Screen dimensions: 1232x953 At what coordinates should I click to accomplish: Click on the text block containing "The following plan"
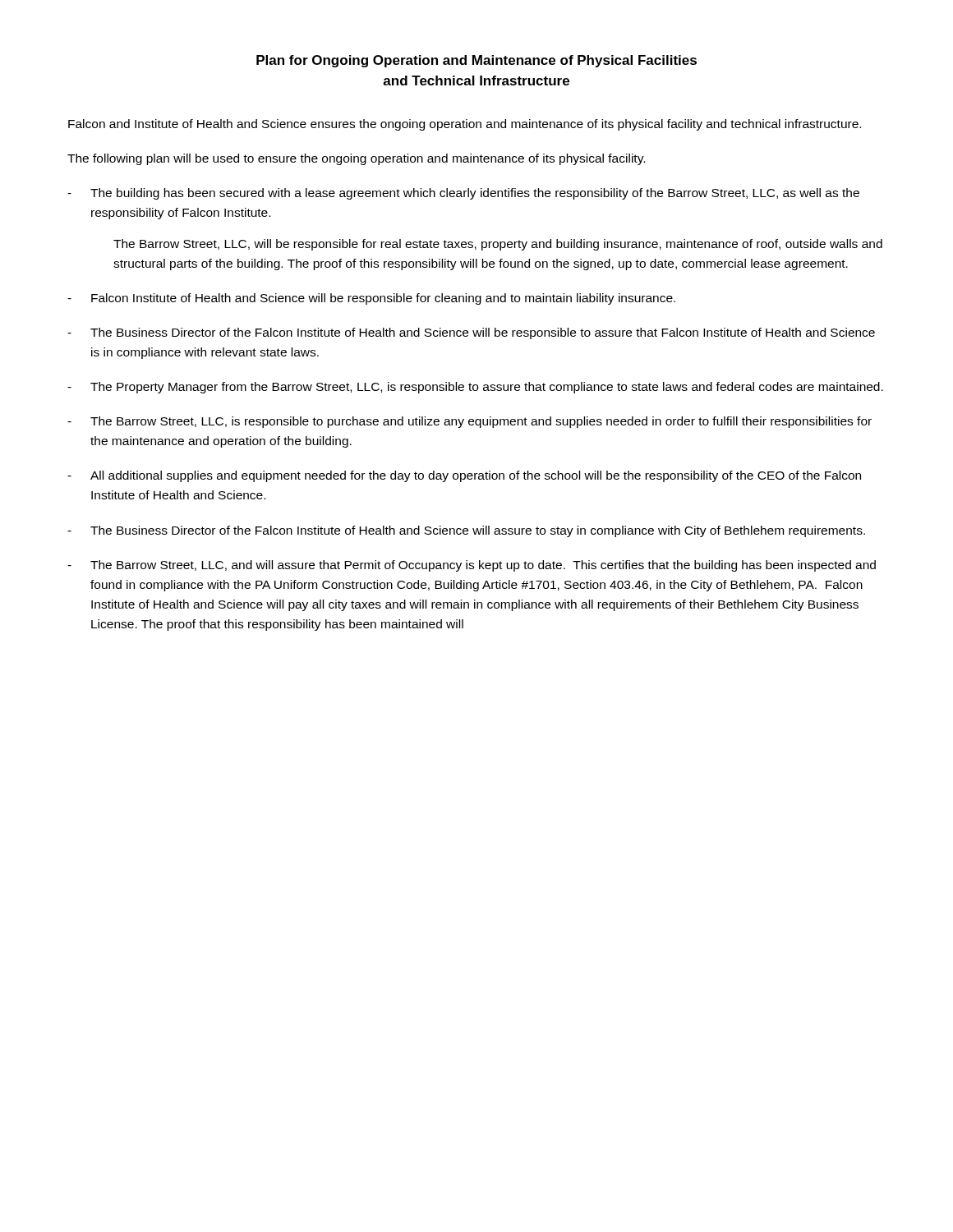pyautogui.click(x=357, y=158)
